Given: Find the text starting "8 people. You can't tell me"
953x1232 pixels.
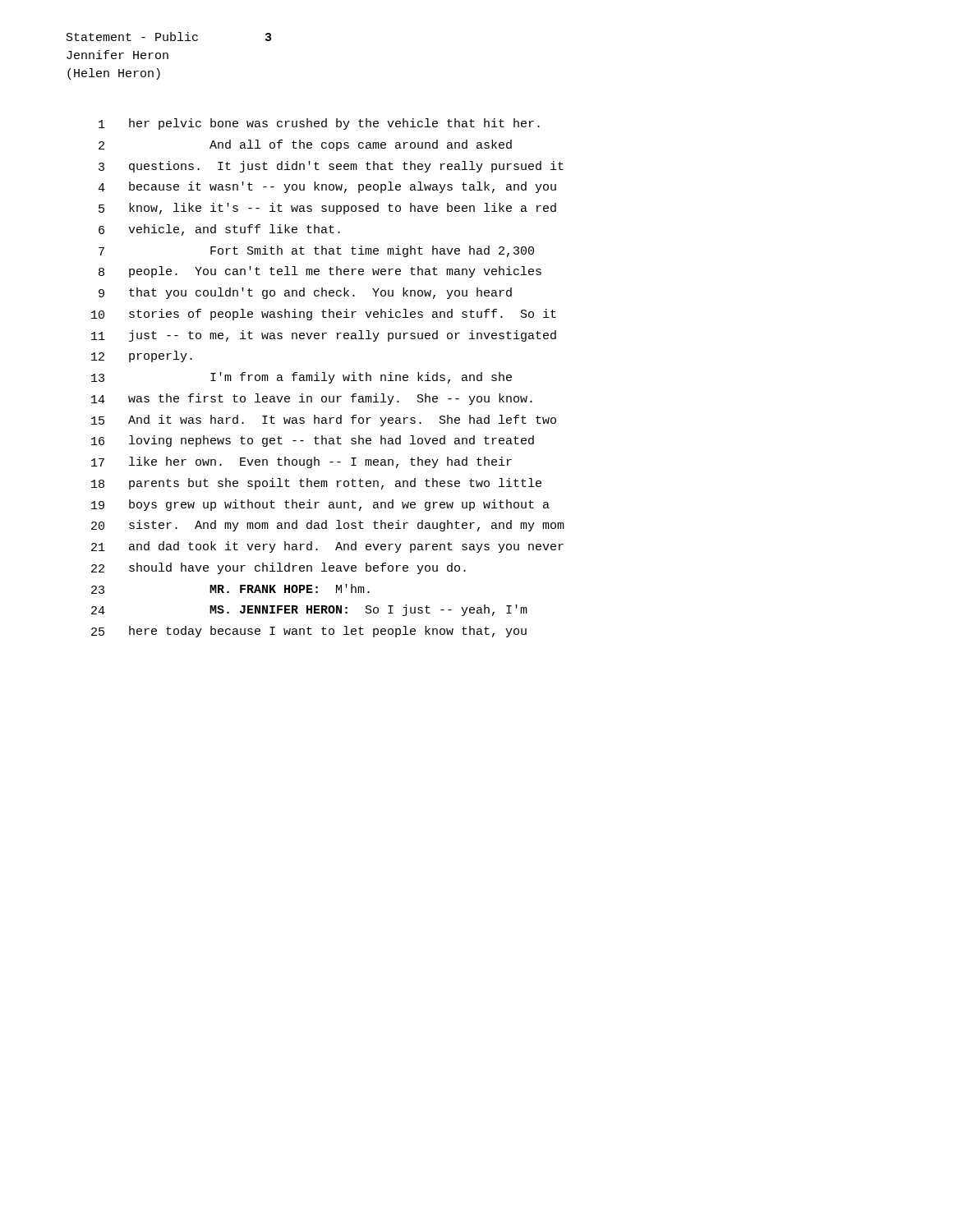Looking at the screenshot, I should [476, 274].
